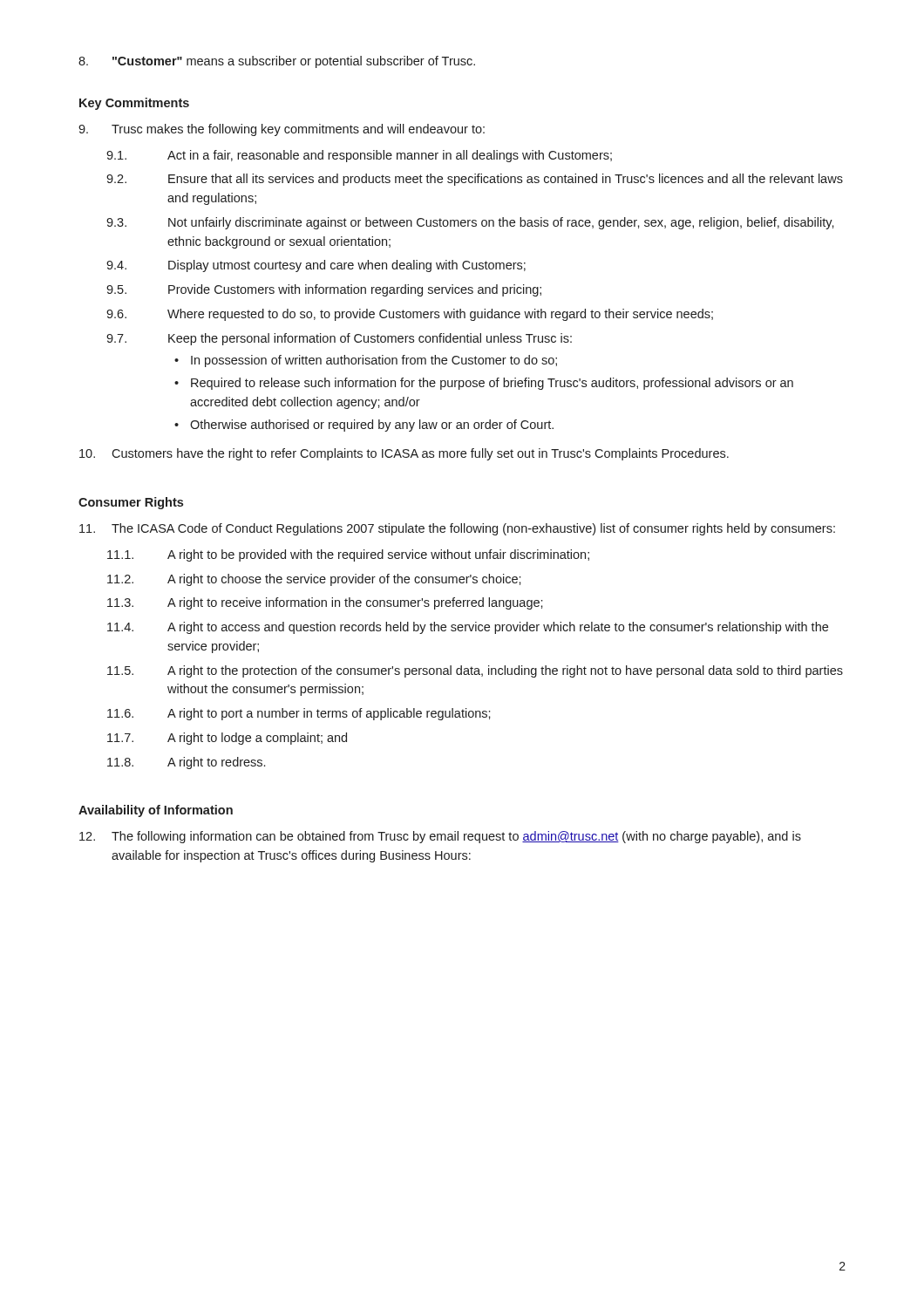Click on the block starting "9. Trusc makes the following"
Screen dimensions: 1308x924
[x=462, y=130]
